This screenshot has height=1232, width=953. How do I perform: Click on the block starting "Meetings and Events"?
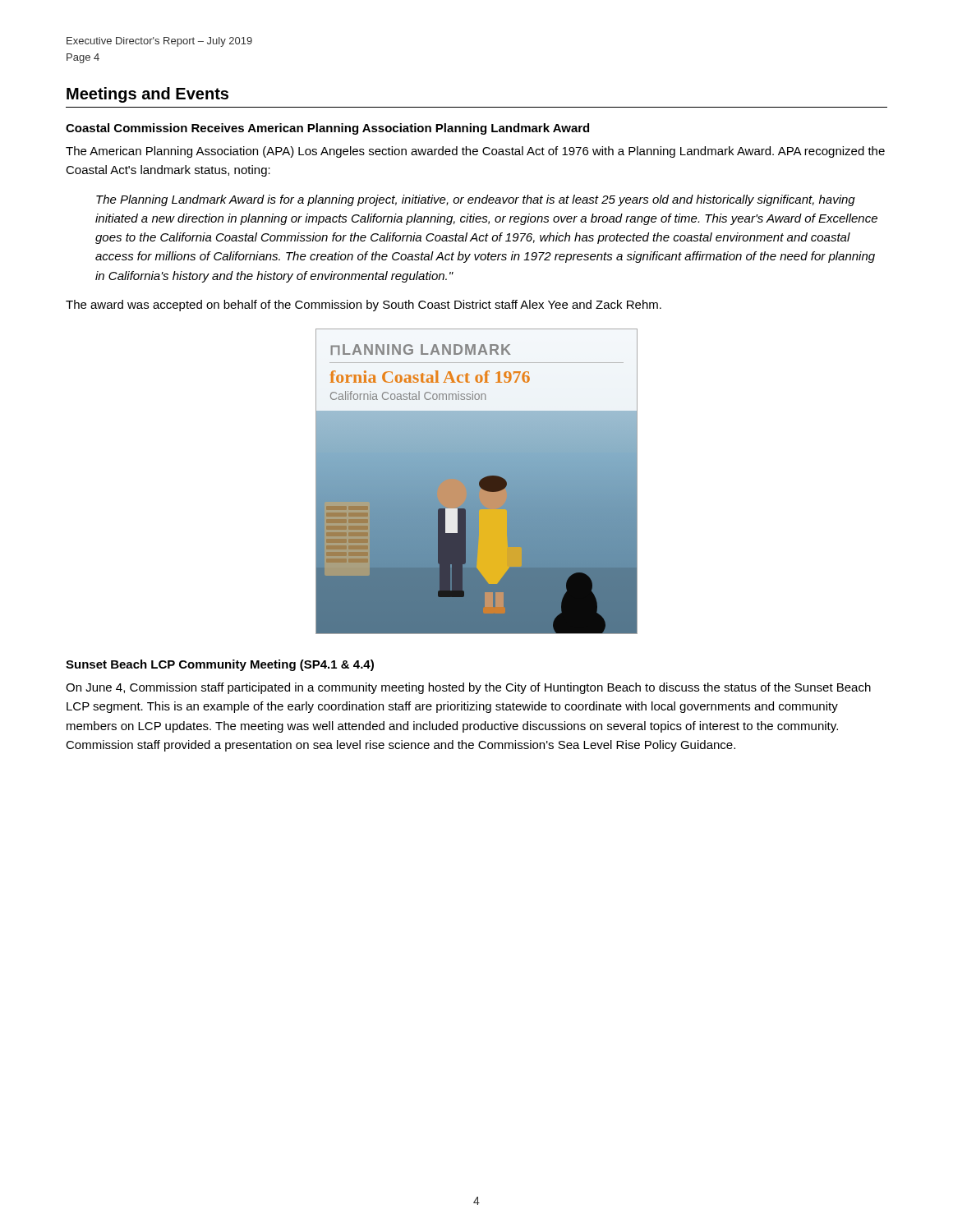click(147, 94)
